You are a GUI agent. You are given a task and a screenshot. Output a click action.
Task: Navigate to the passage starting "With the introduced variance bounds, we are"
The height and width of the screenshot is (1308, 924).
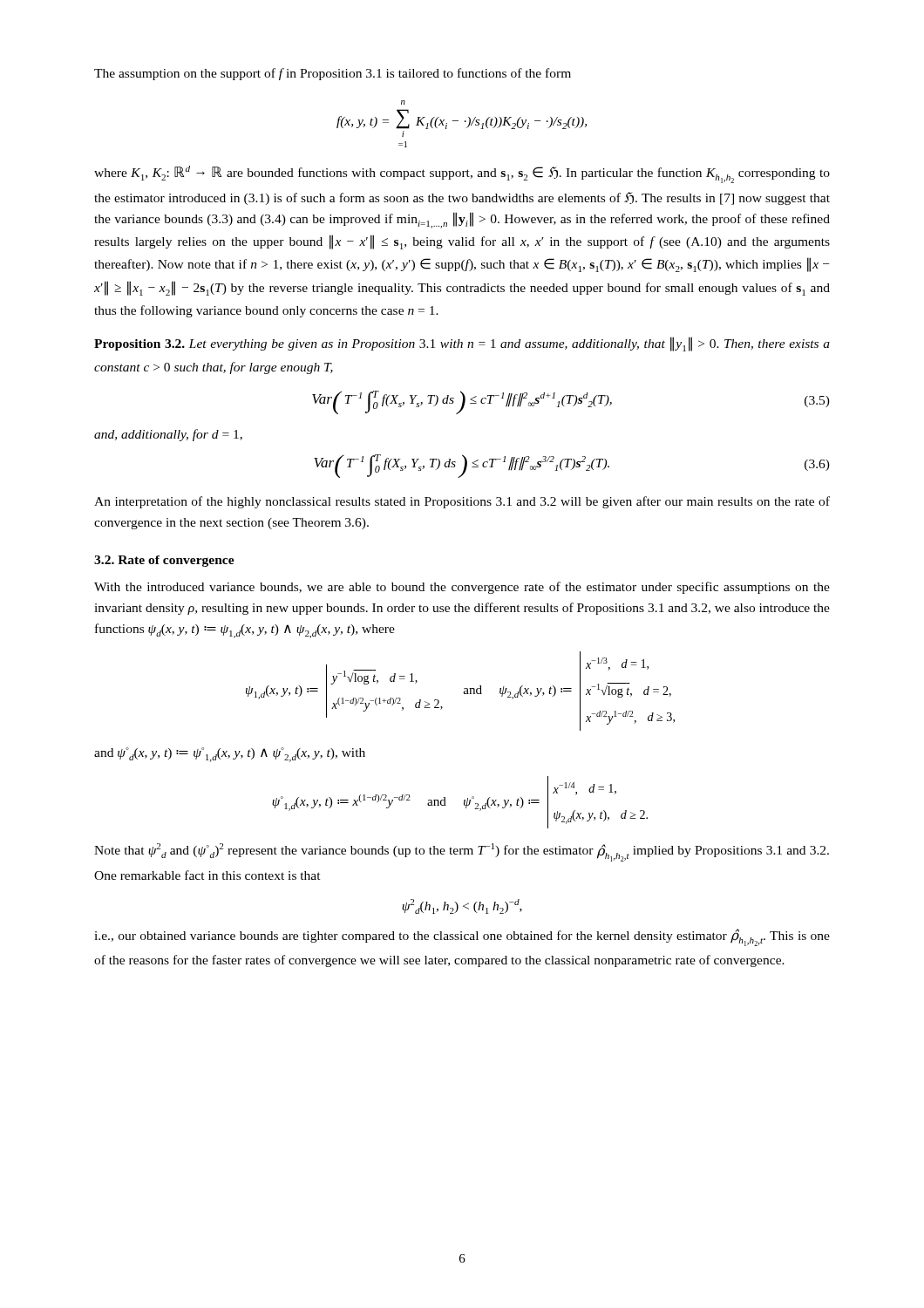[x=462, y=609]
